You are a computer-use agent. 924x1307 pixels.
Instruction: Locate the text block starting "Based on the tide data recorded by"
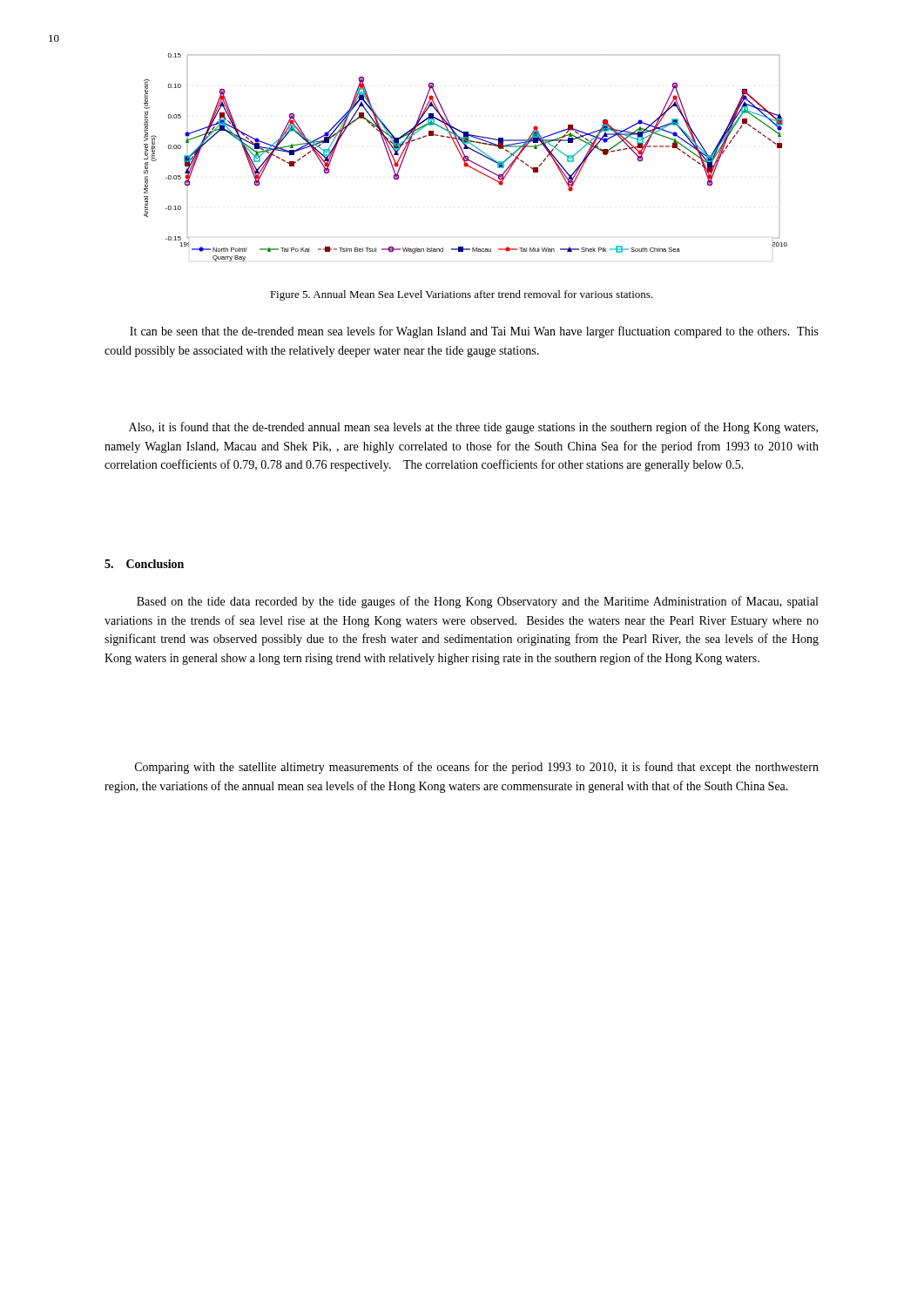click(x=462, y=630)
